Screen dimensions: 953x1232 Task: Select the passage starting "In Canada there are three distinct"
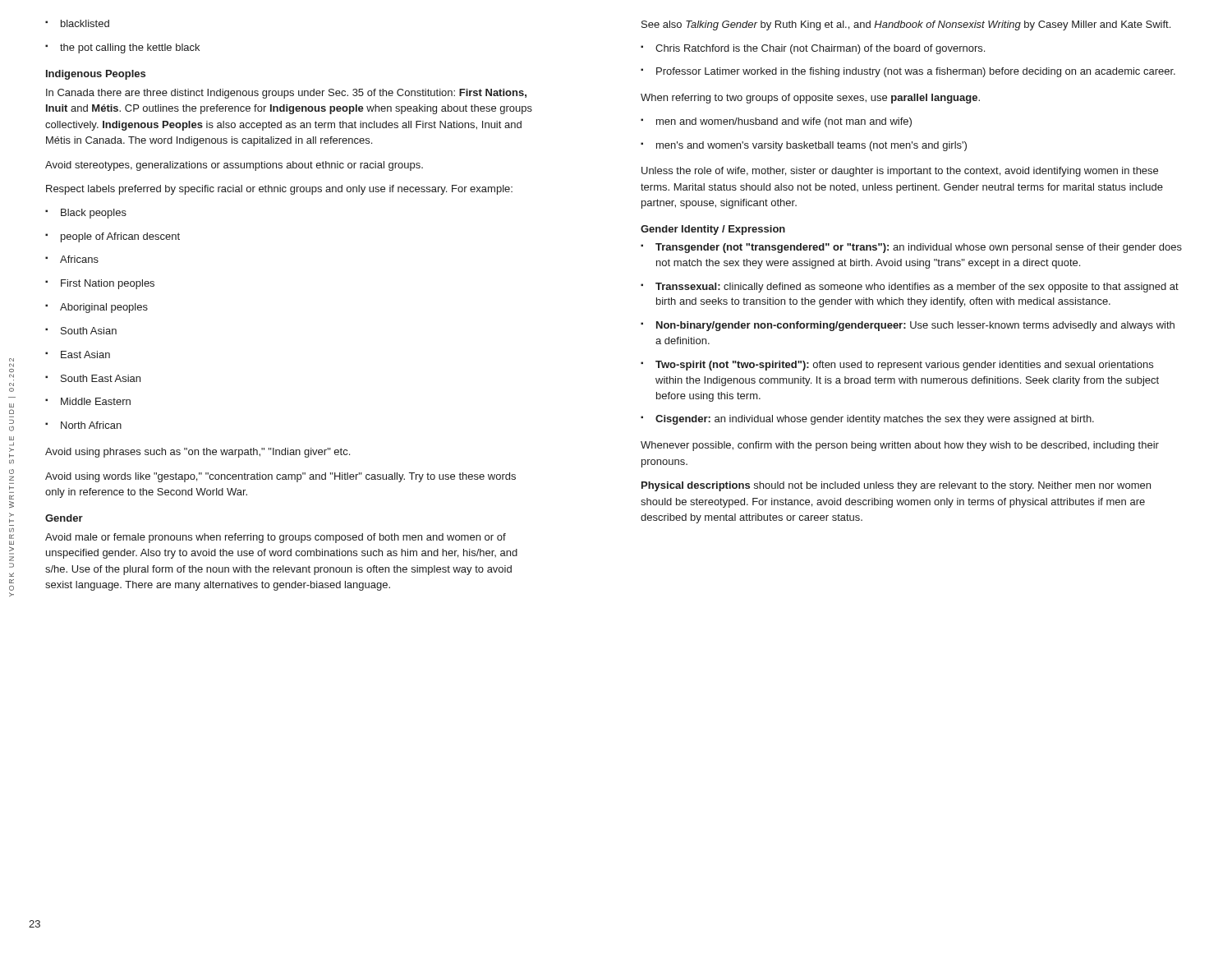tap(292, 116)
